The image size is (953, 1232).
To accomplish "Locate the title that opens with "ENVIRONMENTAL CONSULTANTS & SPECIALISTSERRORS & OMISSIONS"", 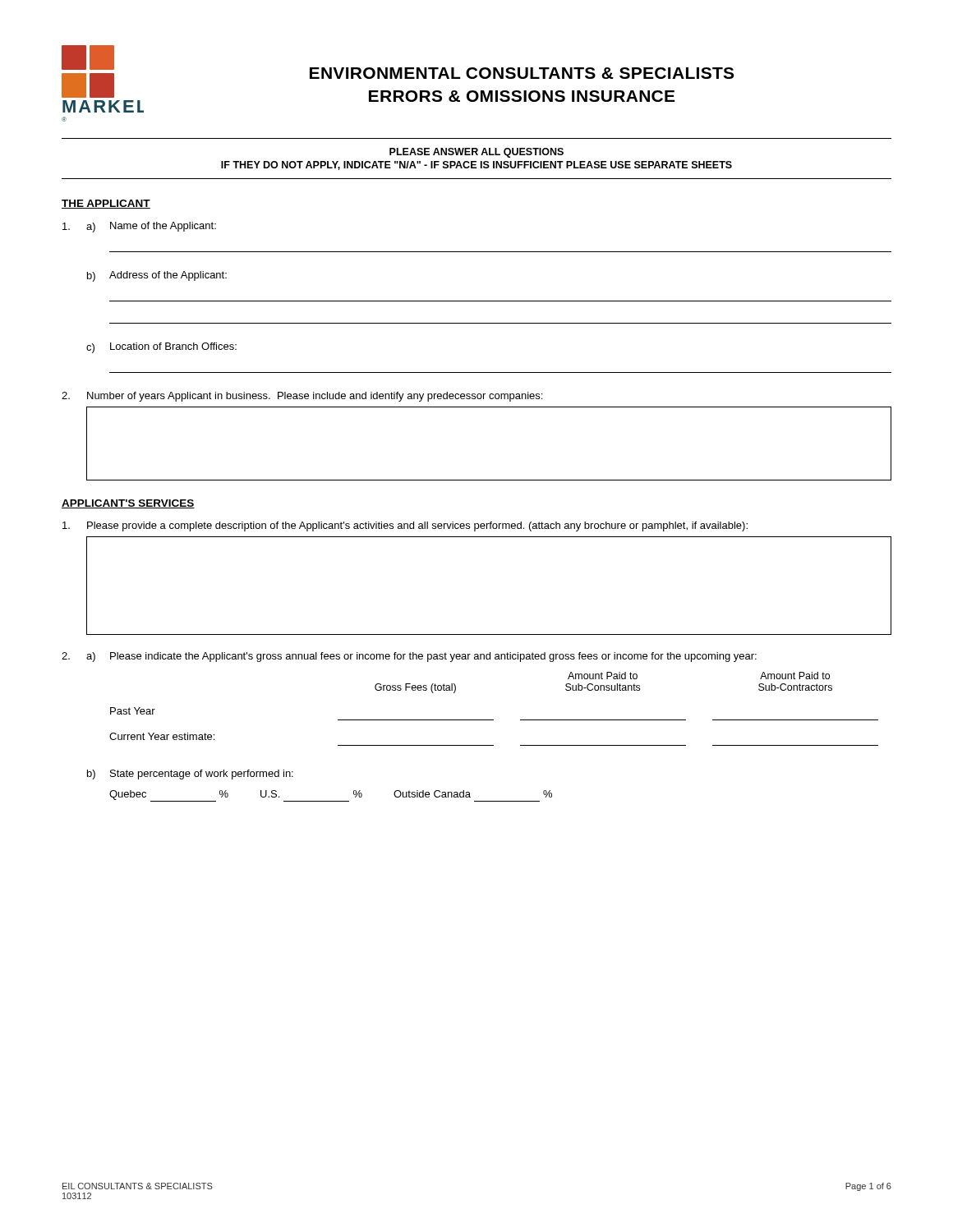I will coord(522,84).
